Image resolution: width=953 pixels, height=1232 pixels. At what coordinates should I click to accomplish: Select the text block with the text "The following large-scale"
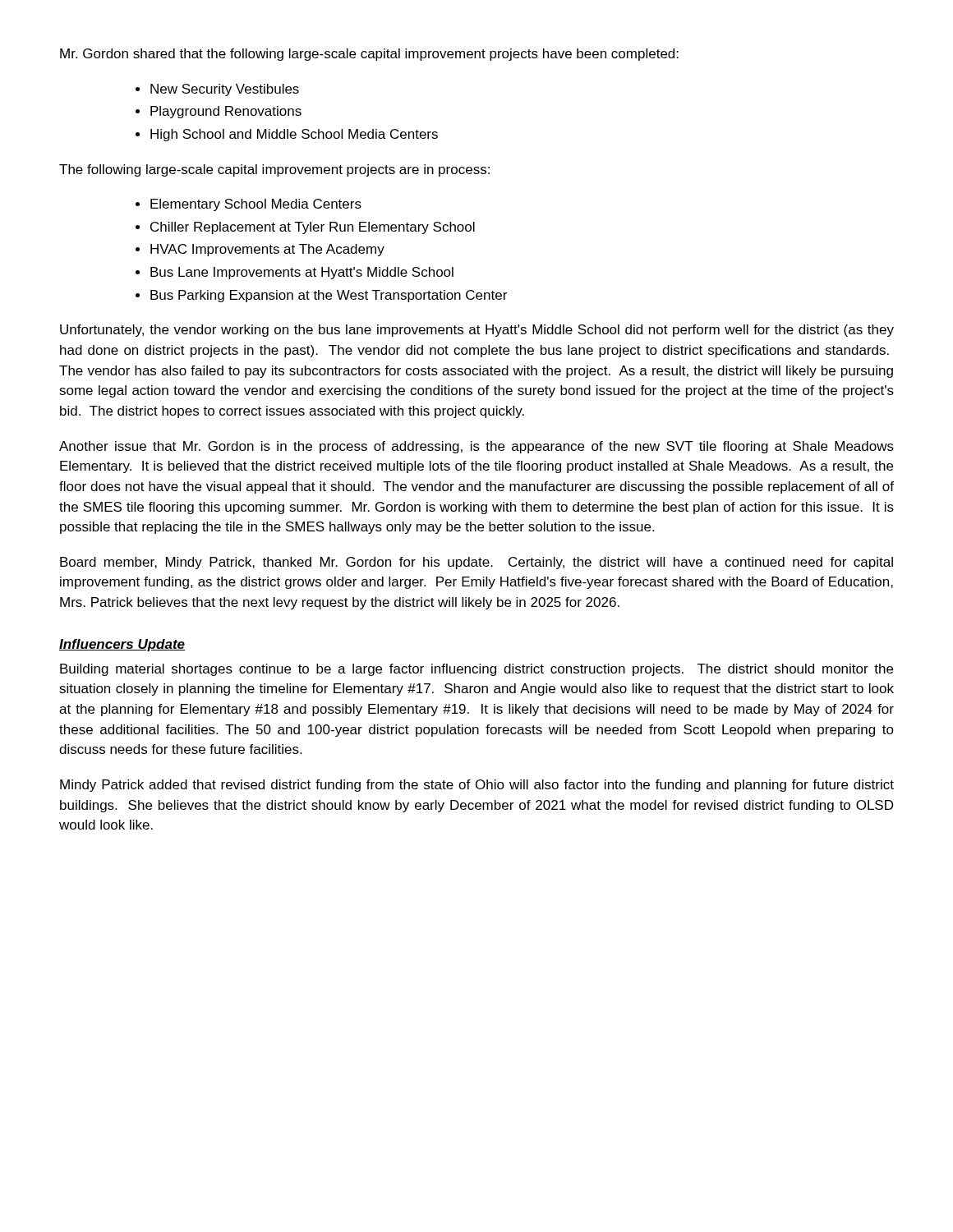275,169
